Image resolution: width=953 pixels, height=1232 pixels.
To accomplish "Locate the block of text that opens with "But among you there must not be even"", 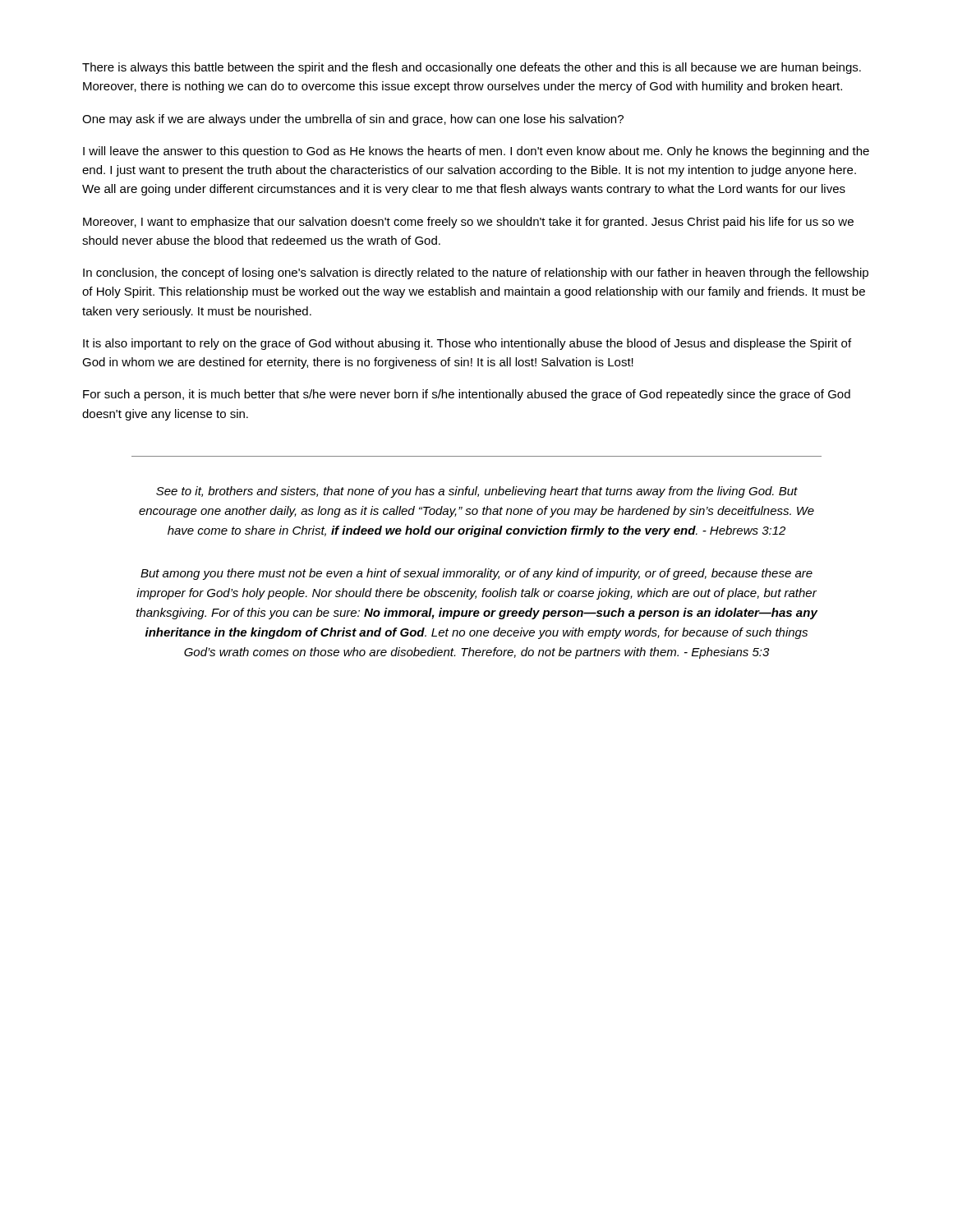I will (476, 612).
